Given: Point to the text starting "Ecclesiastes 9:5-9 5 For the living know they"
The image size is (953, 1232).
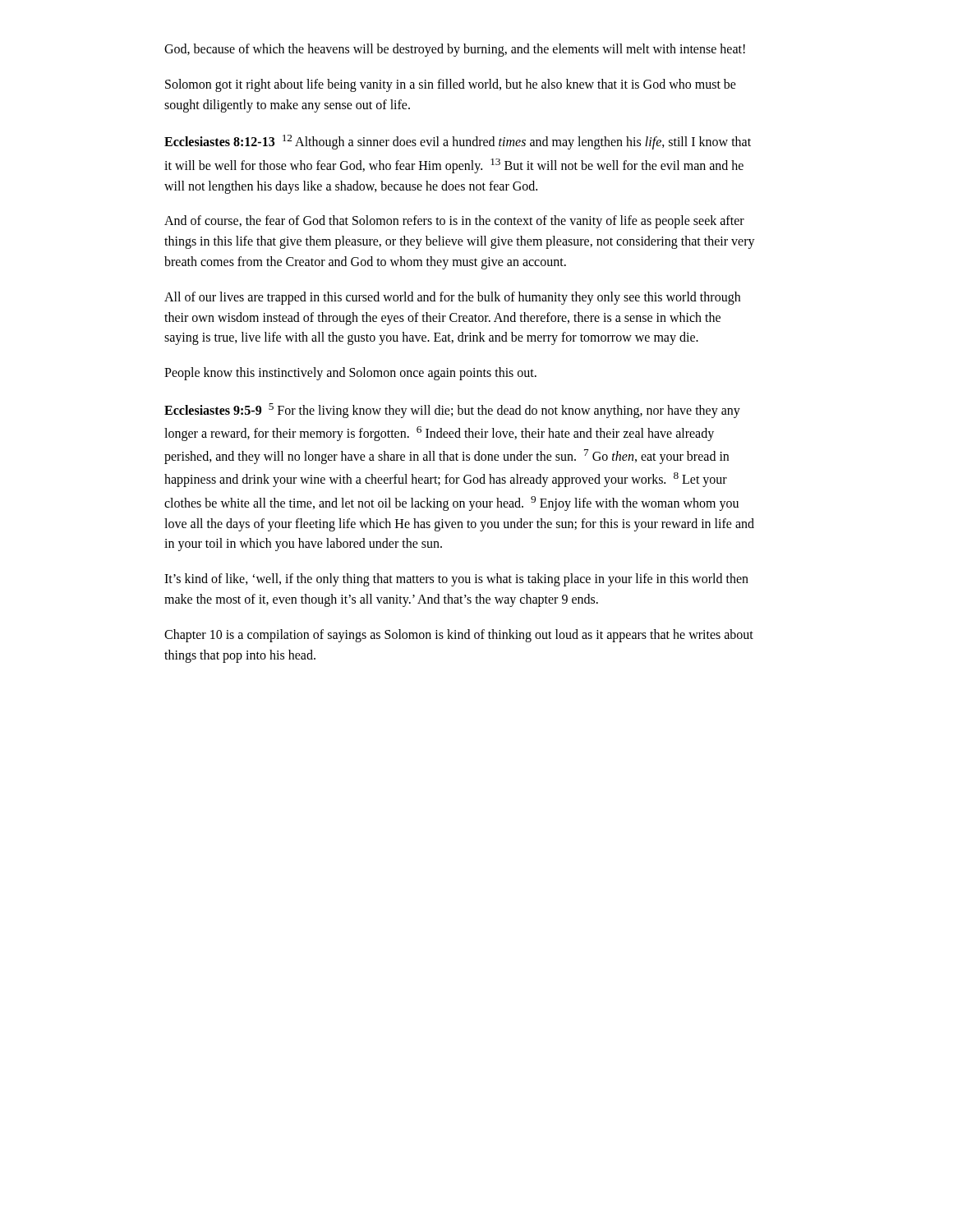Looking at the screenshot, I should click(459, 475).
